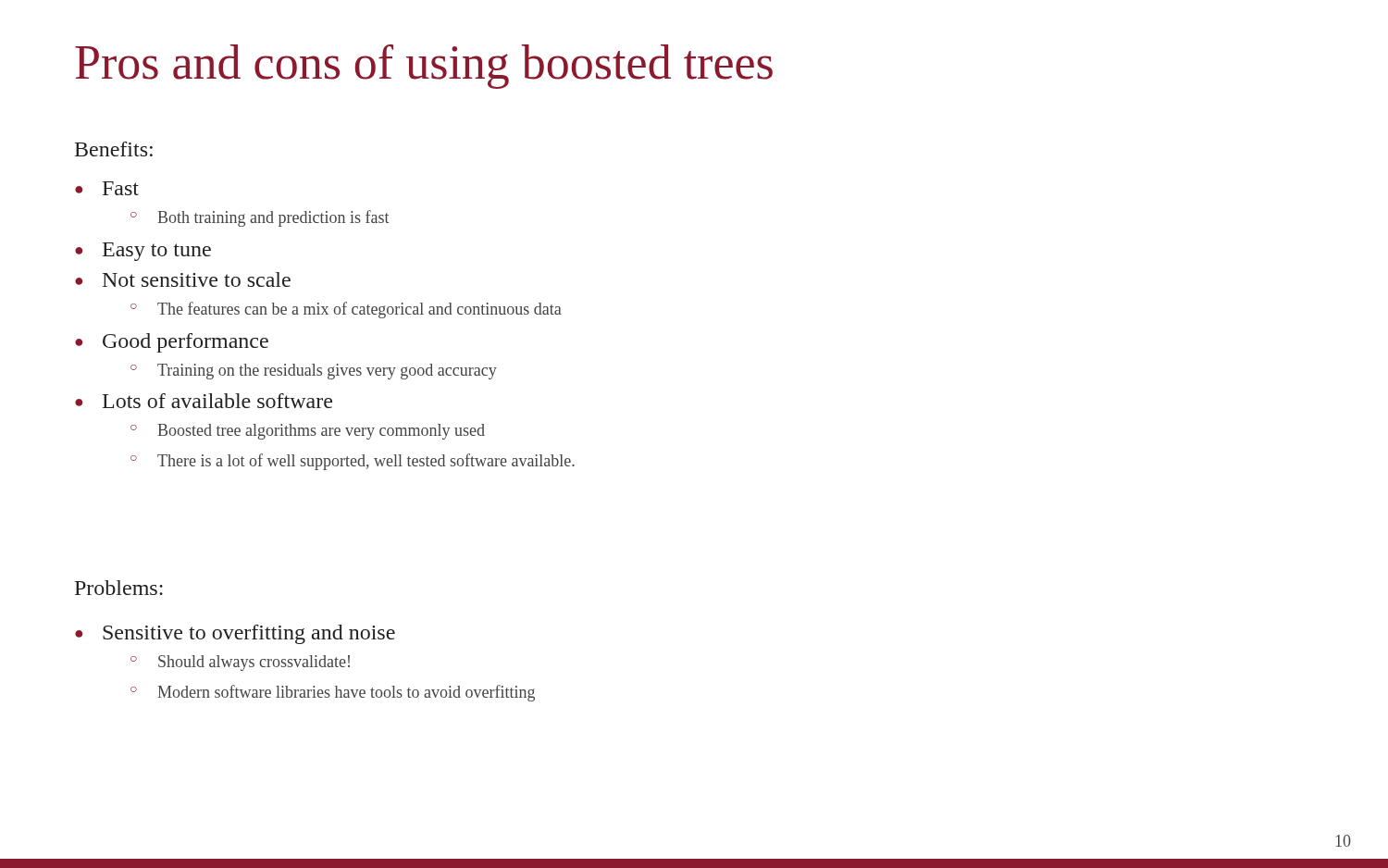Click where it says "Fast Both training and prediction is fast"
The height and width of the screenshot is (868, 1388).
coord(339,204)
